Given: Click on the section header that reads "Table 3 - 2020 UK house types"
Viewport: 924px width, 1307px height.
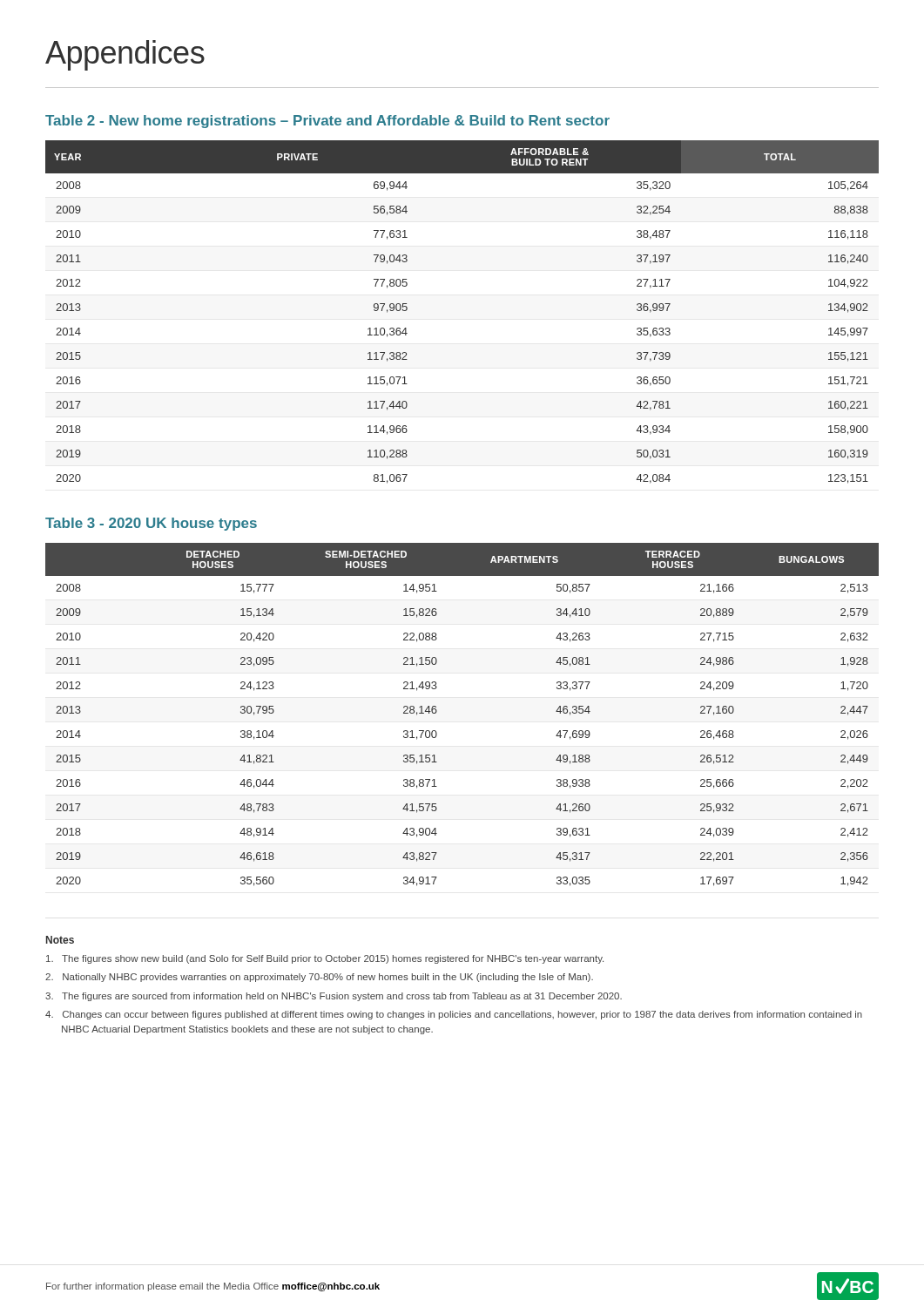Looking at the screenshot, I should 151,524.
